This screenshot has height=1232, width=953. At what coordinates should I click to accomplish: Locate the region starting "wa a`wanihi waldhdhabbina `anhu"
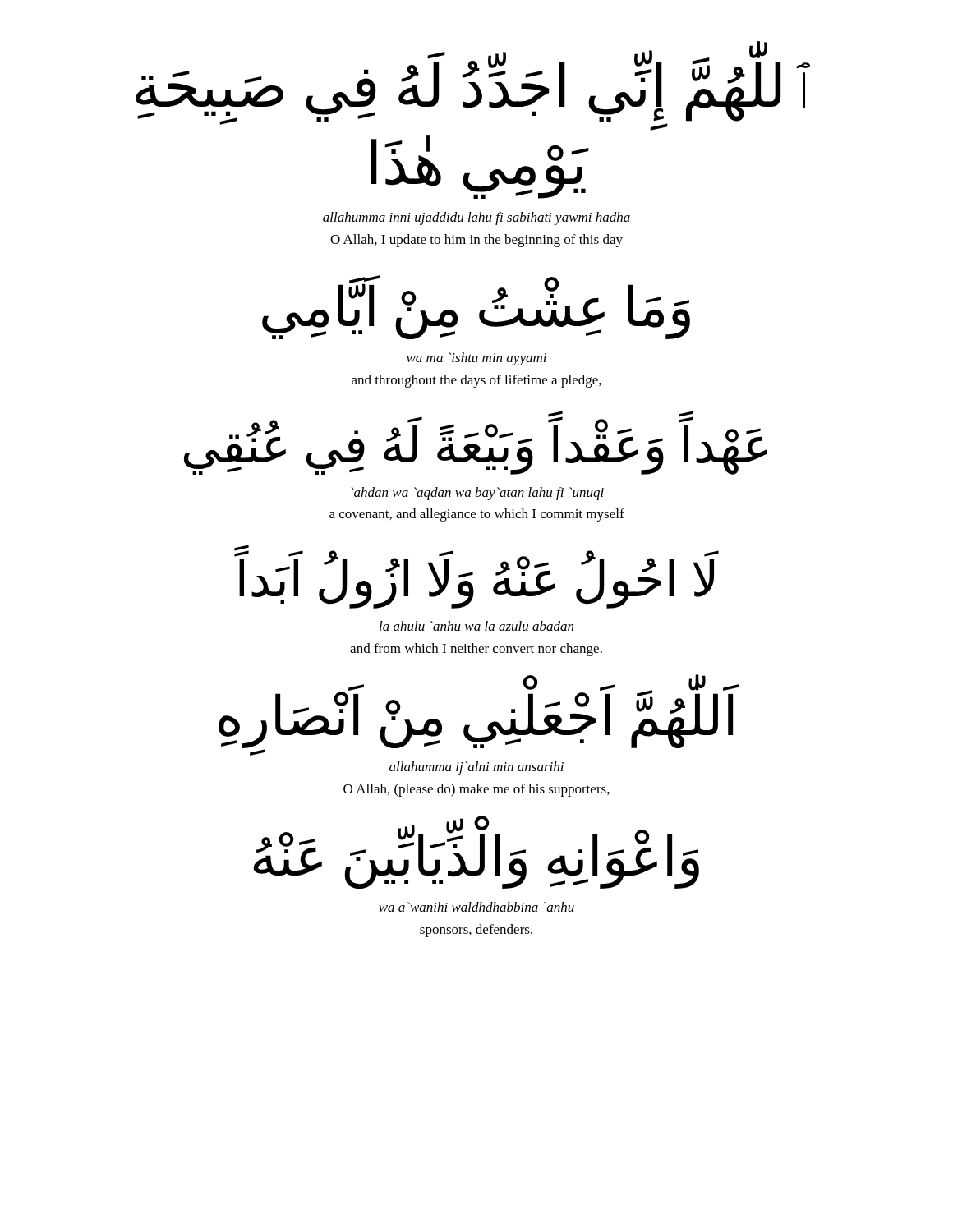coord(476,907)
